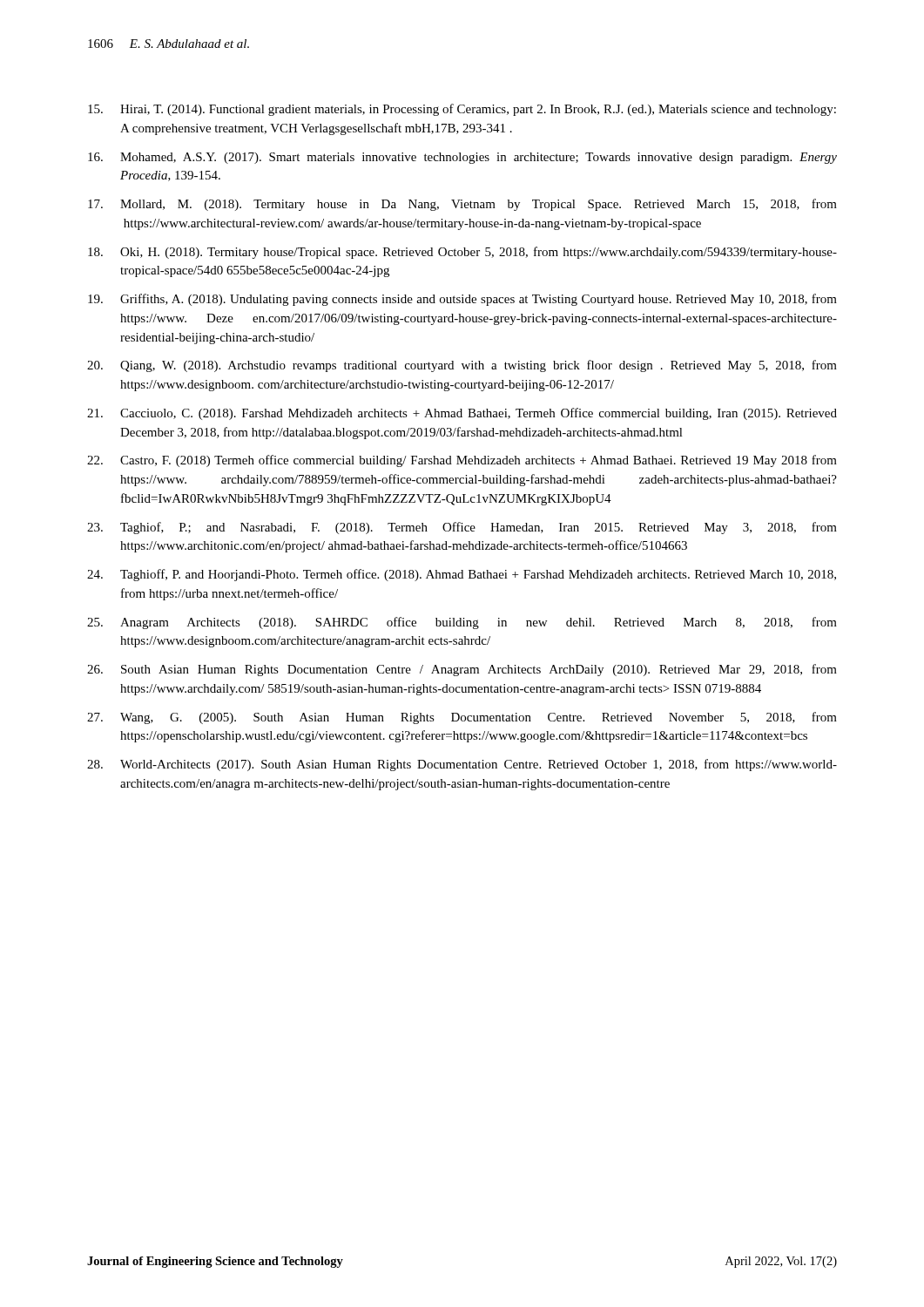Point to the block beginning "16. Mohamed, A.S.Y. (2017). Smart materials innovative"
Image resolution: width=924 pixels, height=1307 pixels.
click(462, 167)
